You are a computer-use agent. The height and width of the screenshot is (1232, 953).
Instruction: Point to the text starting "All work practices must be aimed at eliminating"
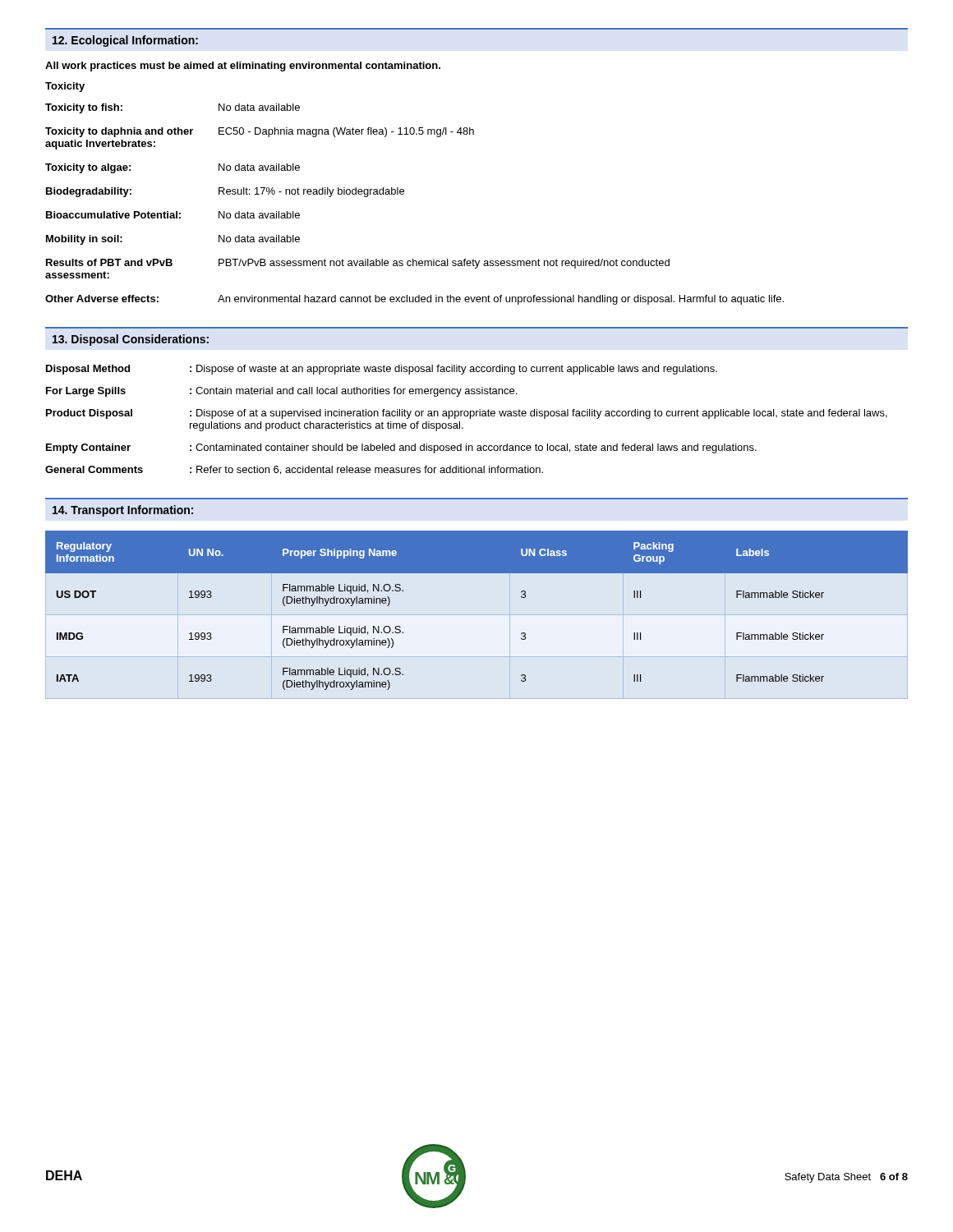coord(243,67)
